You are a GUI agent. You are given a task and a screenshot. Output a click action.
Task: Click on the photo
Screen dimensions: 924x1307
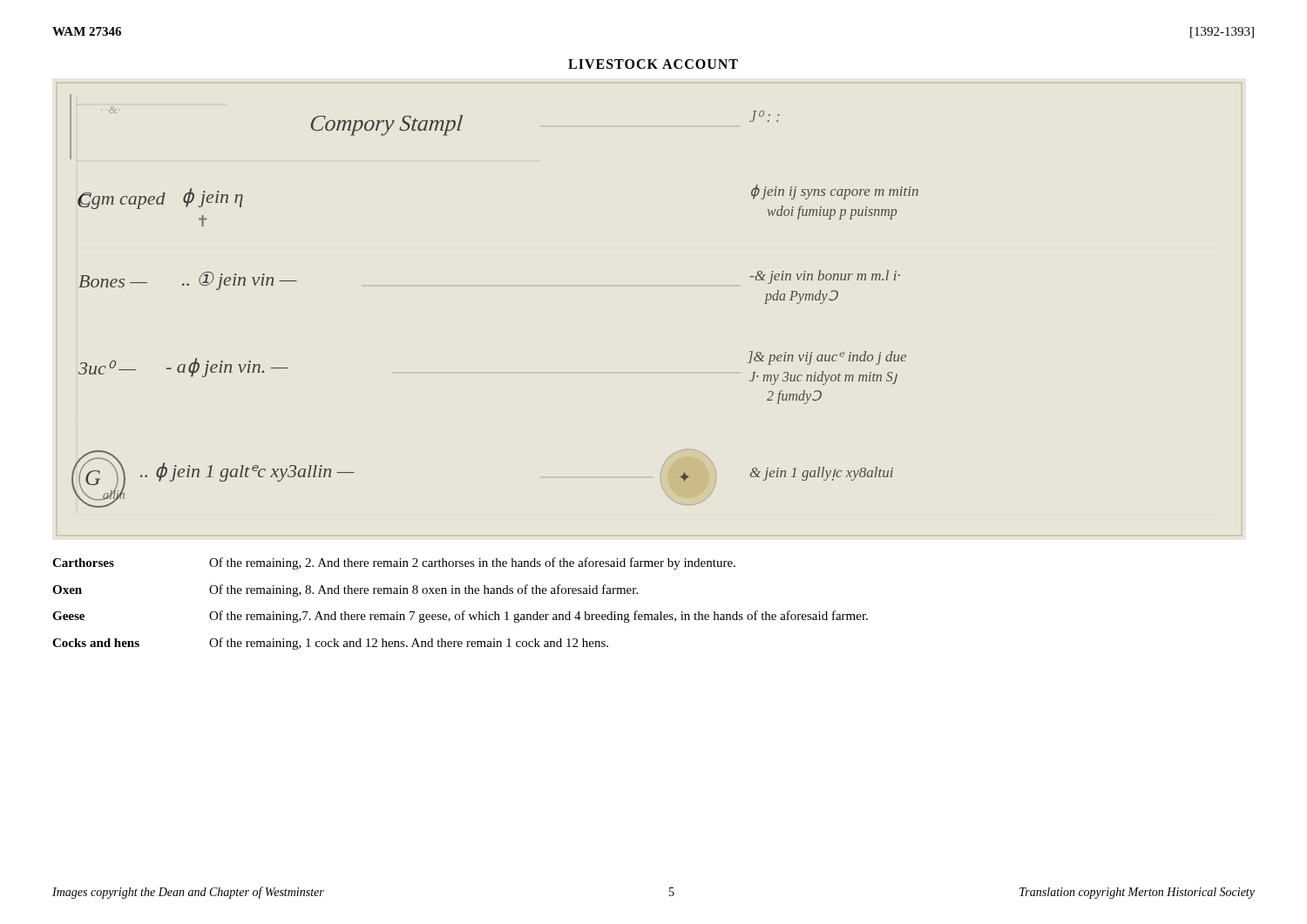point(649,309)
